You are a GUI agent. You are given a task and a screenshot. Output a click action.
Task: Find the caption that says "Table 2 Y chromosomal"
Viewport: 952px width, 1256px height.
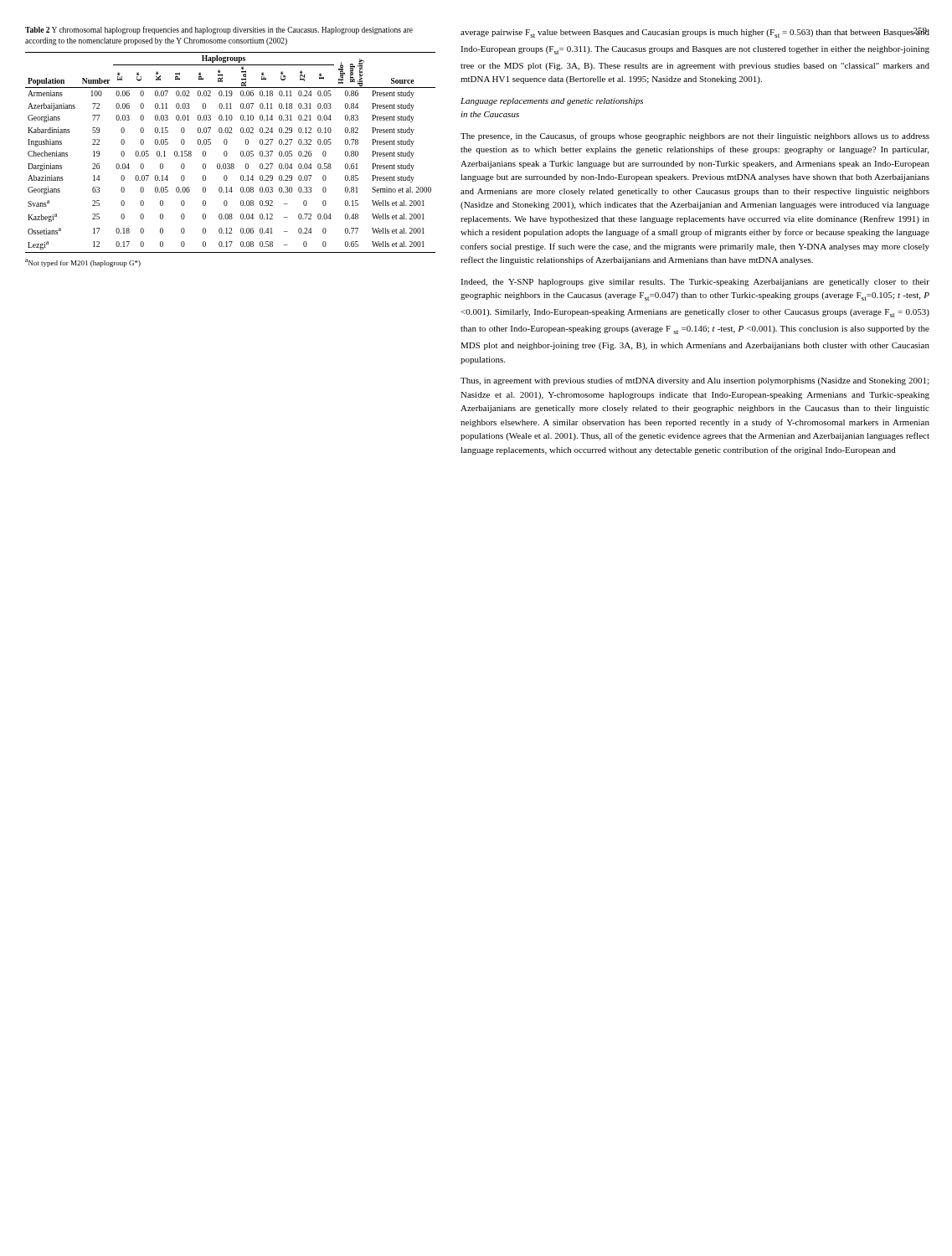pyautogui.click(x=219, y=36)
